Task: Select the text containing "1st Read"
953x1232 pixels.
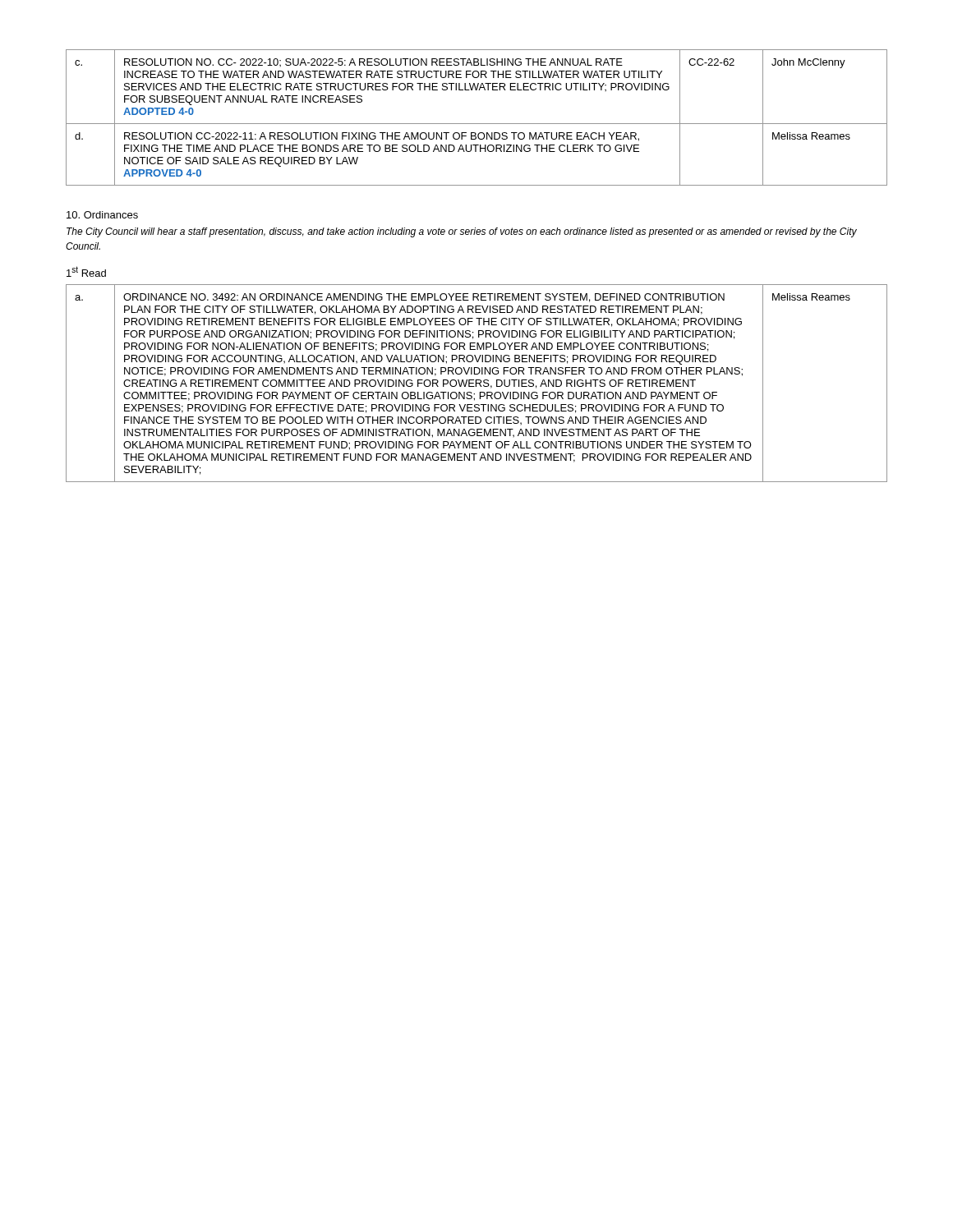Action: tap(86, 272)
